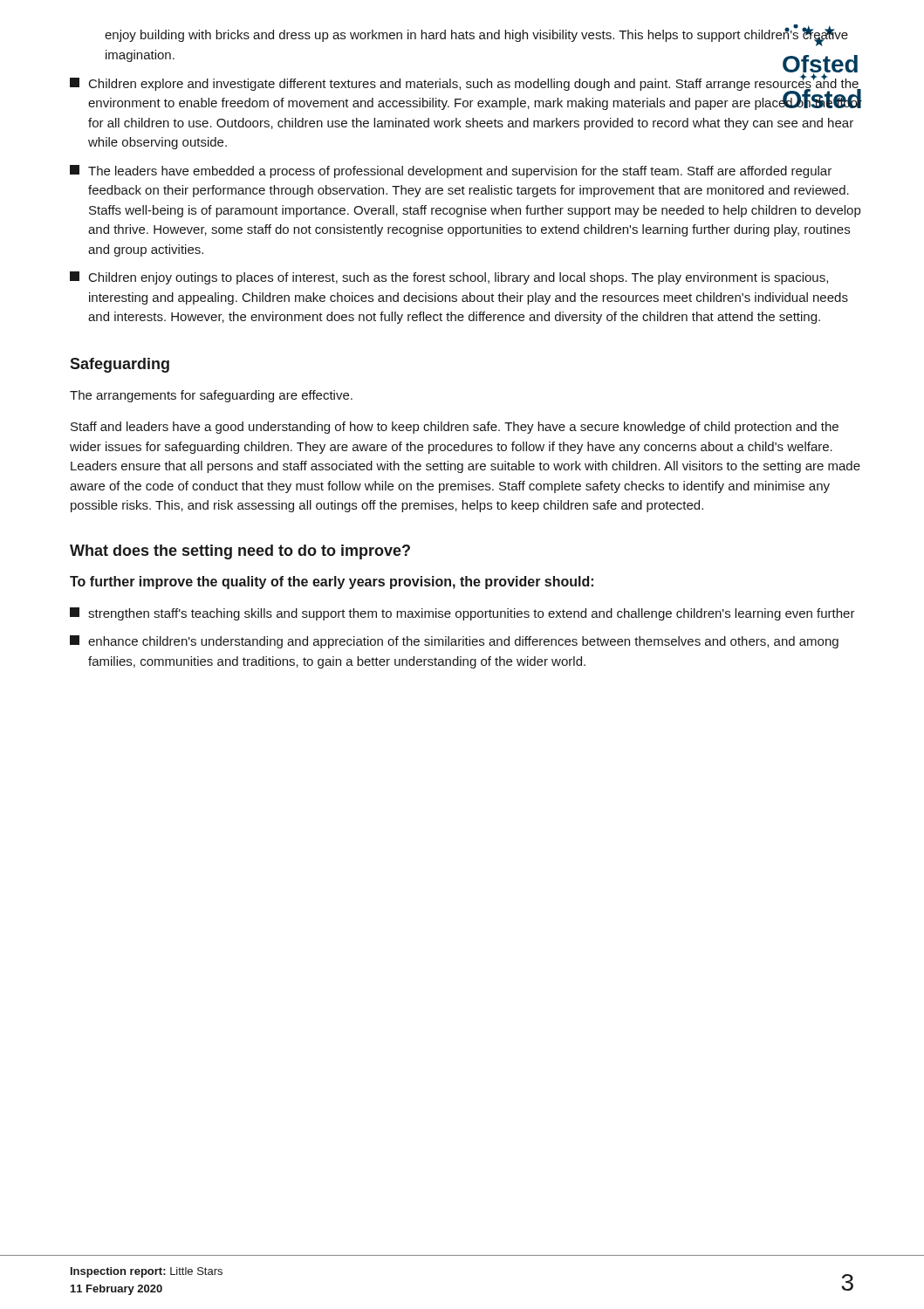
Task: Find the passage starting "strengthen staff's teaching skills and support"
Action: click(471, 614)
